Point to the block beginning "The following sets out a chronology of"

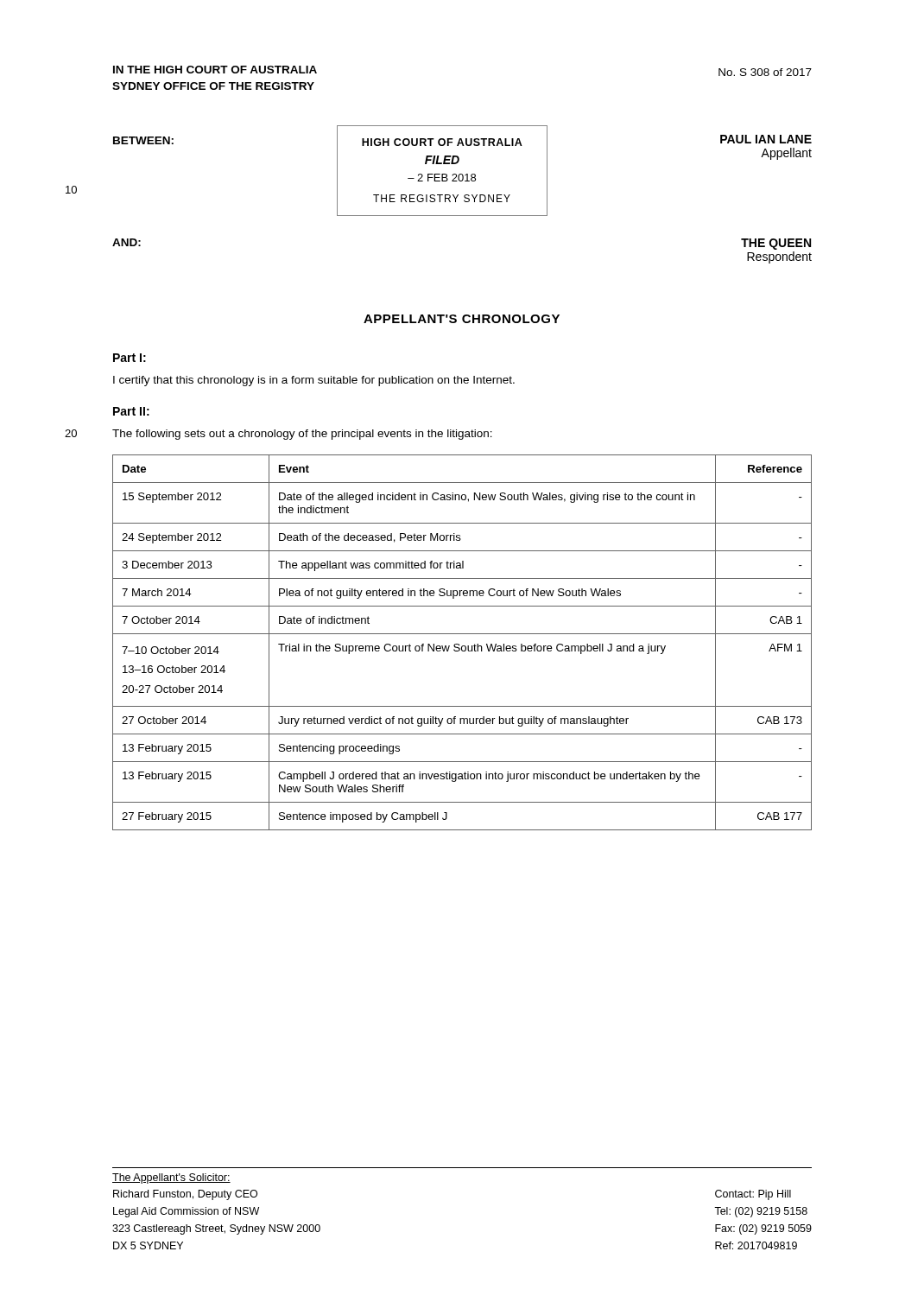tap(302, 433)
